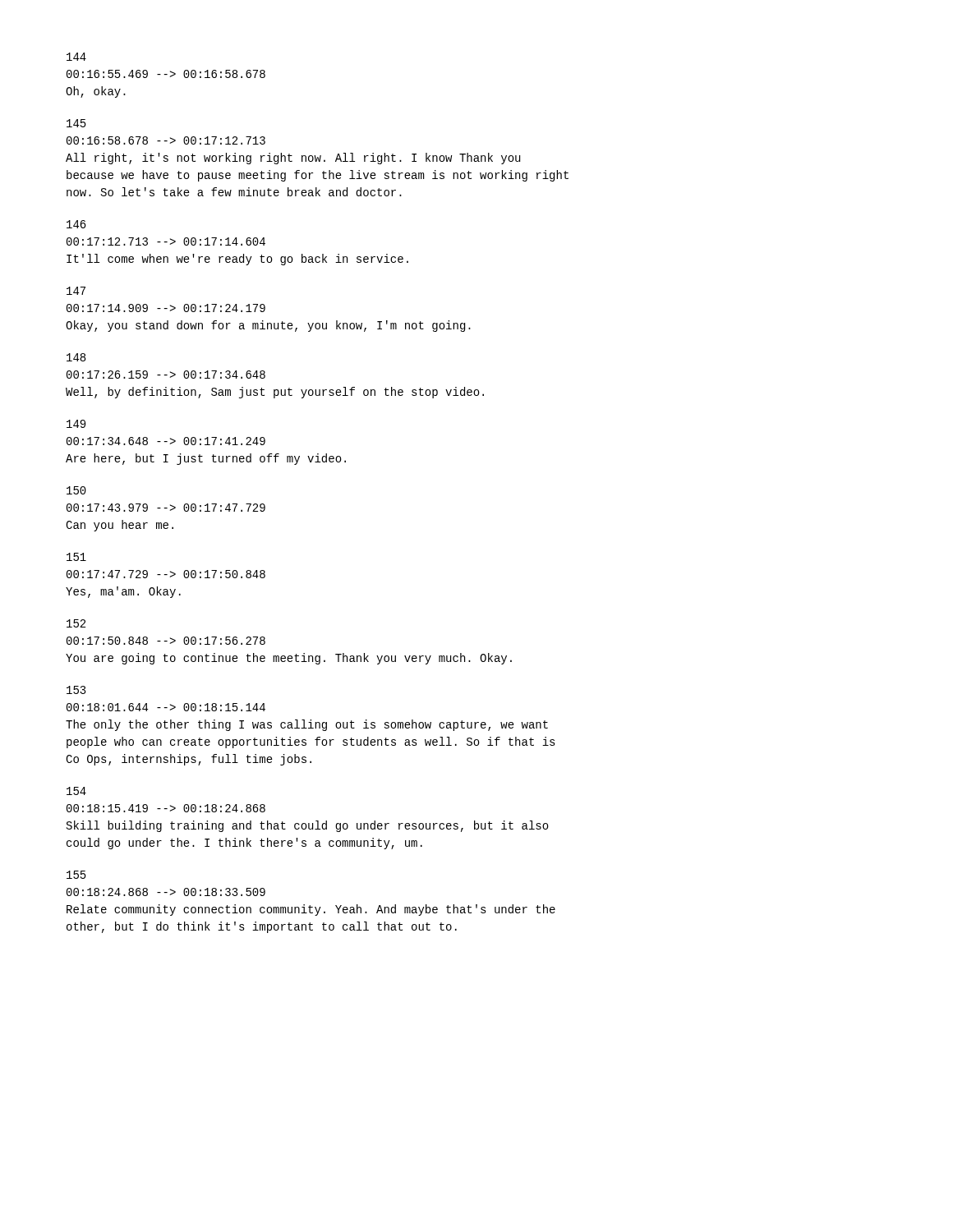Click on the text with the text "144 00:16:55.469 --> 00:16:58.678 Oh, okay."
This screenshot has height=1232, width=953.
pyautogui.click(x=76, y=57)
